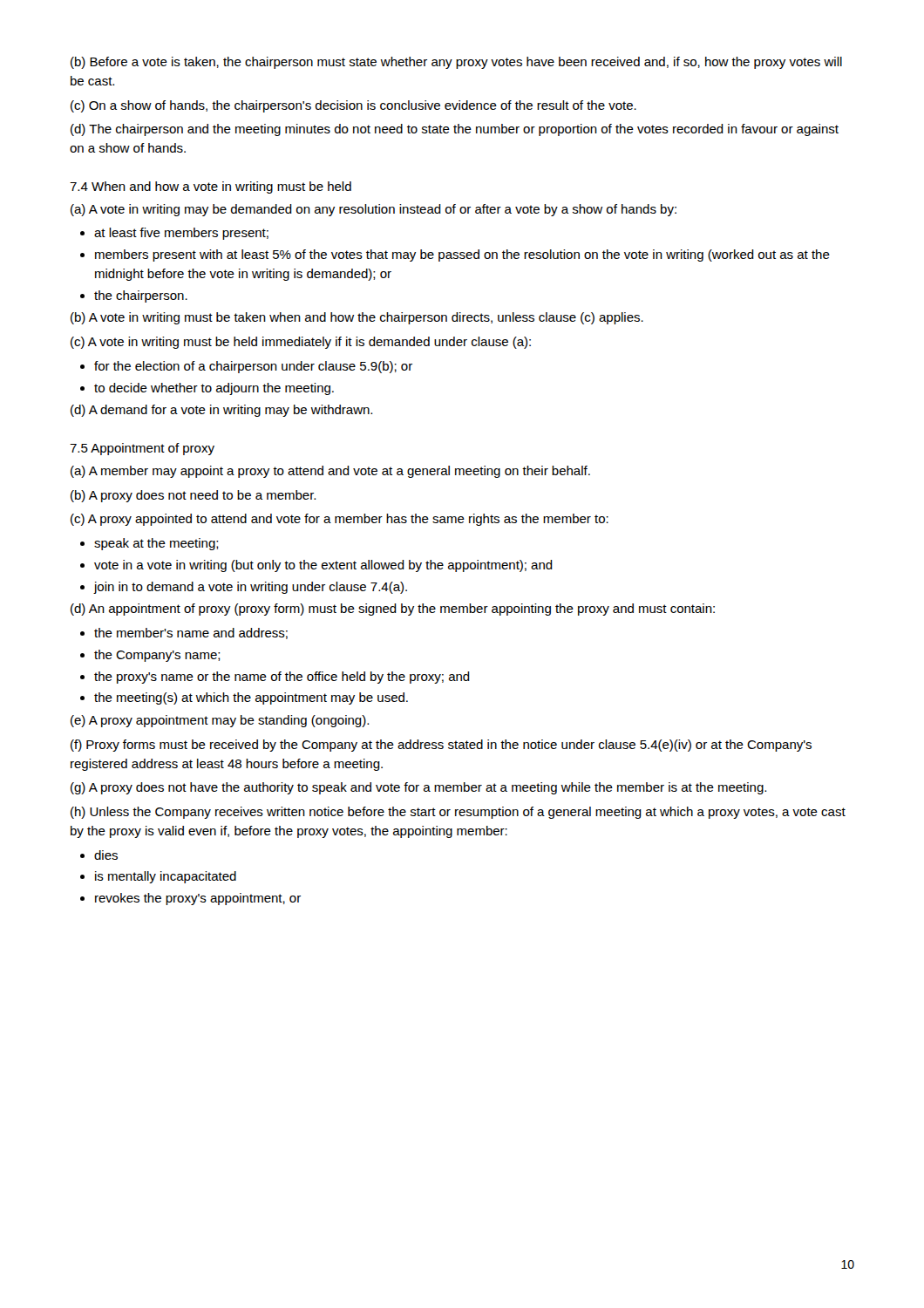
Task: Find the block starting "(b) A vote in writing must be"
Action: click(357, 317)
